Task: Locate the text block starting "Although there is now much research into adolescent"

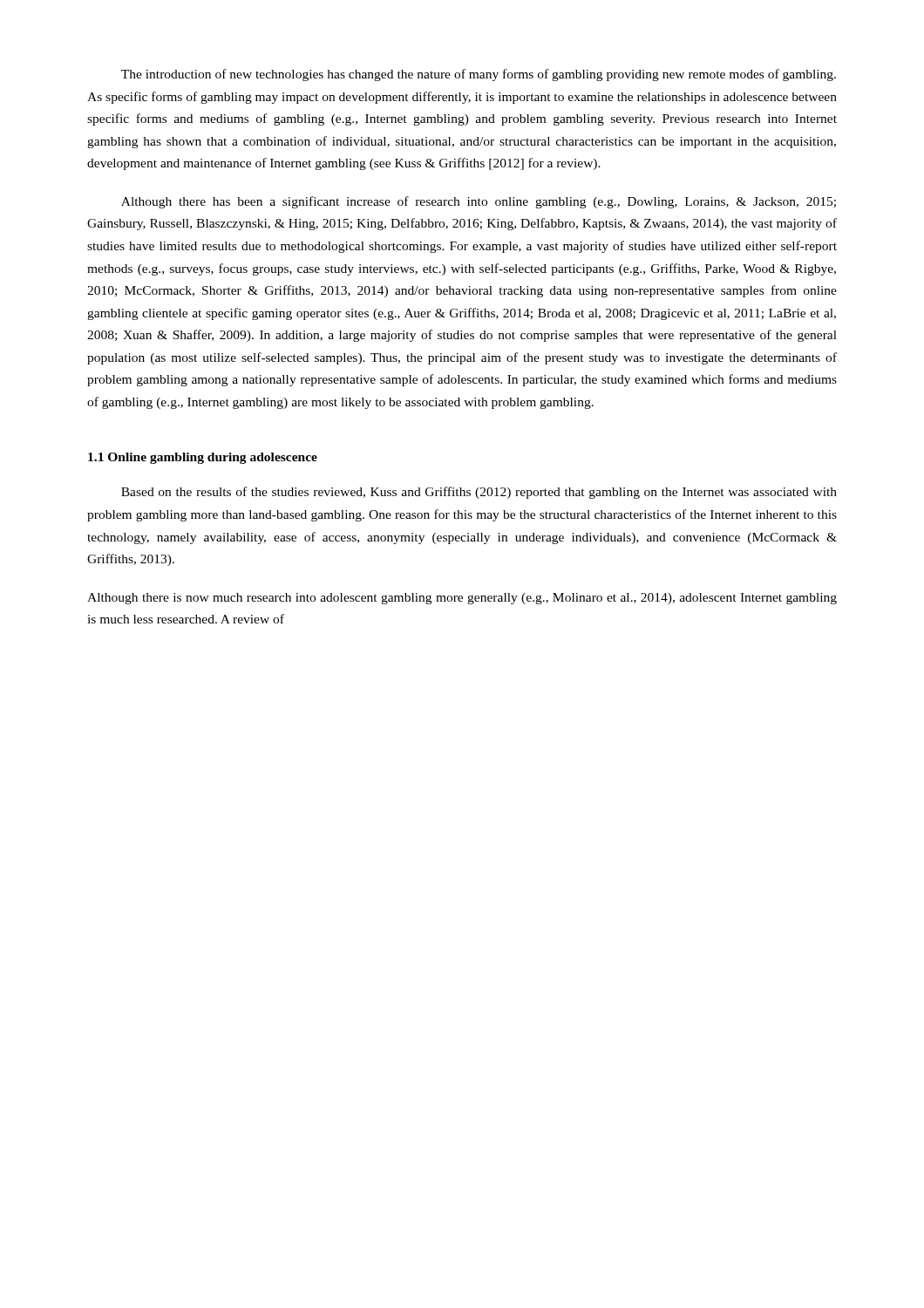Action: [x=462, y=608]
